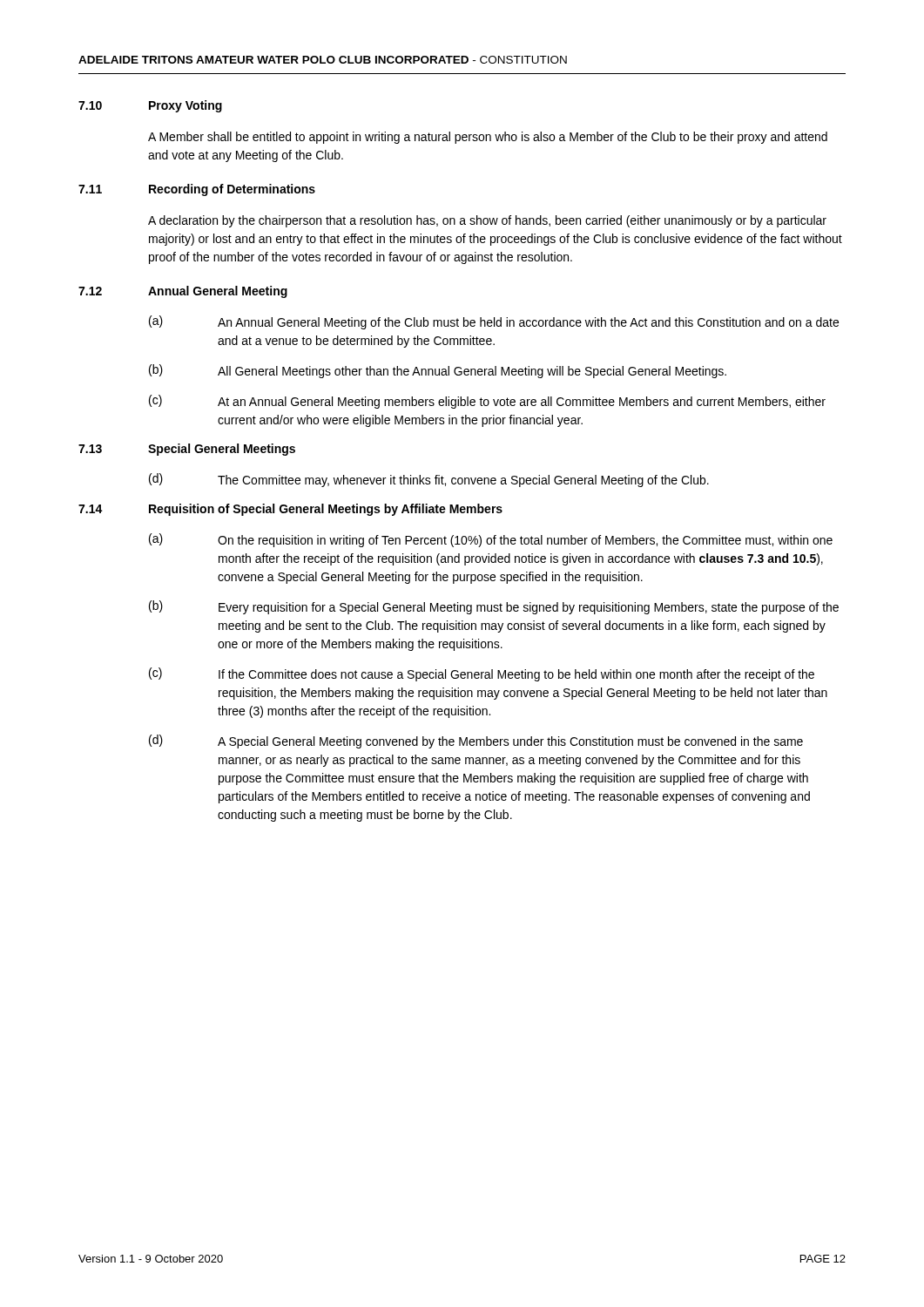
Task: Where is the passage that starts "(c) At an Annual General"?
Action: pyautogui.click(x=497, y=411)
